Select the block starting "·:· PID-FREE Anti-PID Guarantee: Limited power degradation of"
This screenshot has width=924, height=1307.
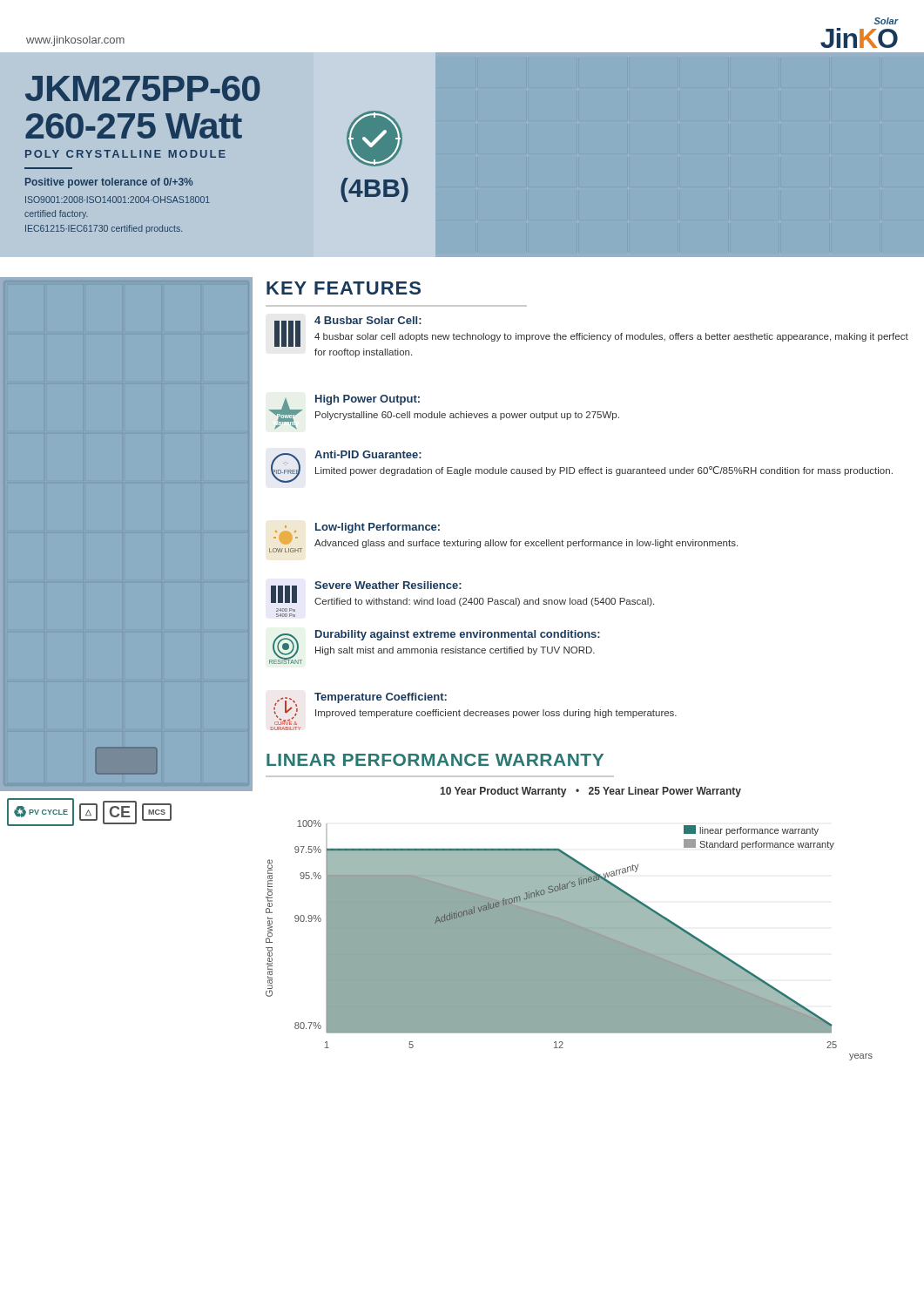click(590, 468)
